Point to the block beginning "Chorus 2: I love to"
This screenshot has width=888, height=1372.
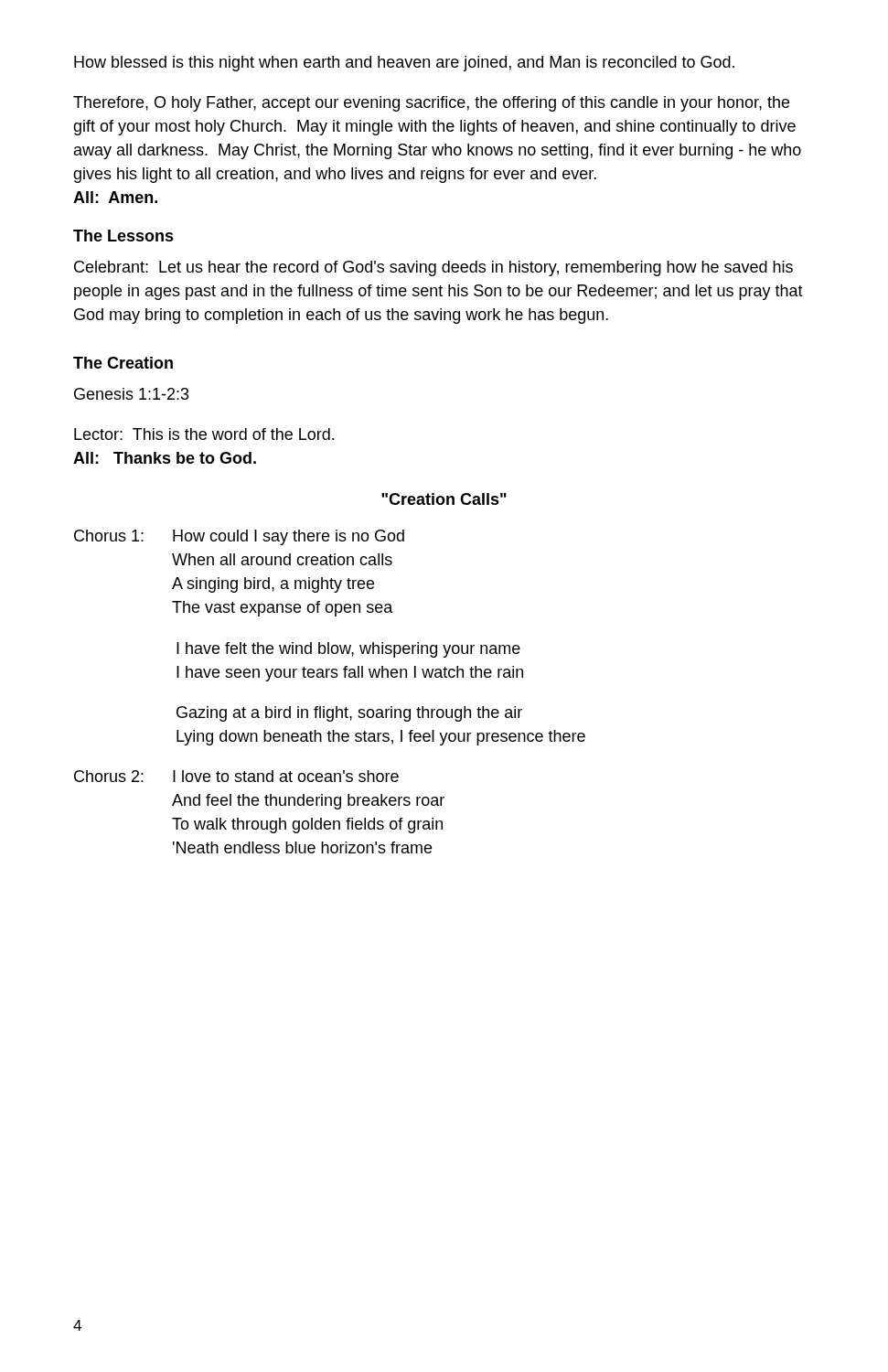click(259, 812)
